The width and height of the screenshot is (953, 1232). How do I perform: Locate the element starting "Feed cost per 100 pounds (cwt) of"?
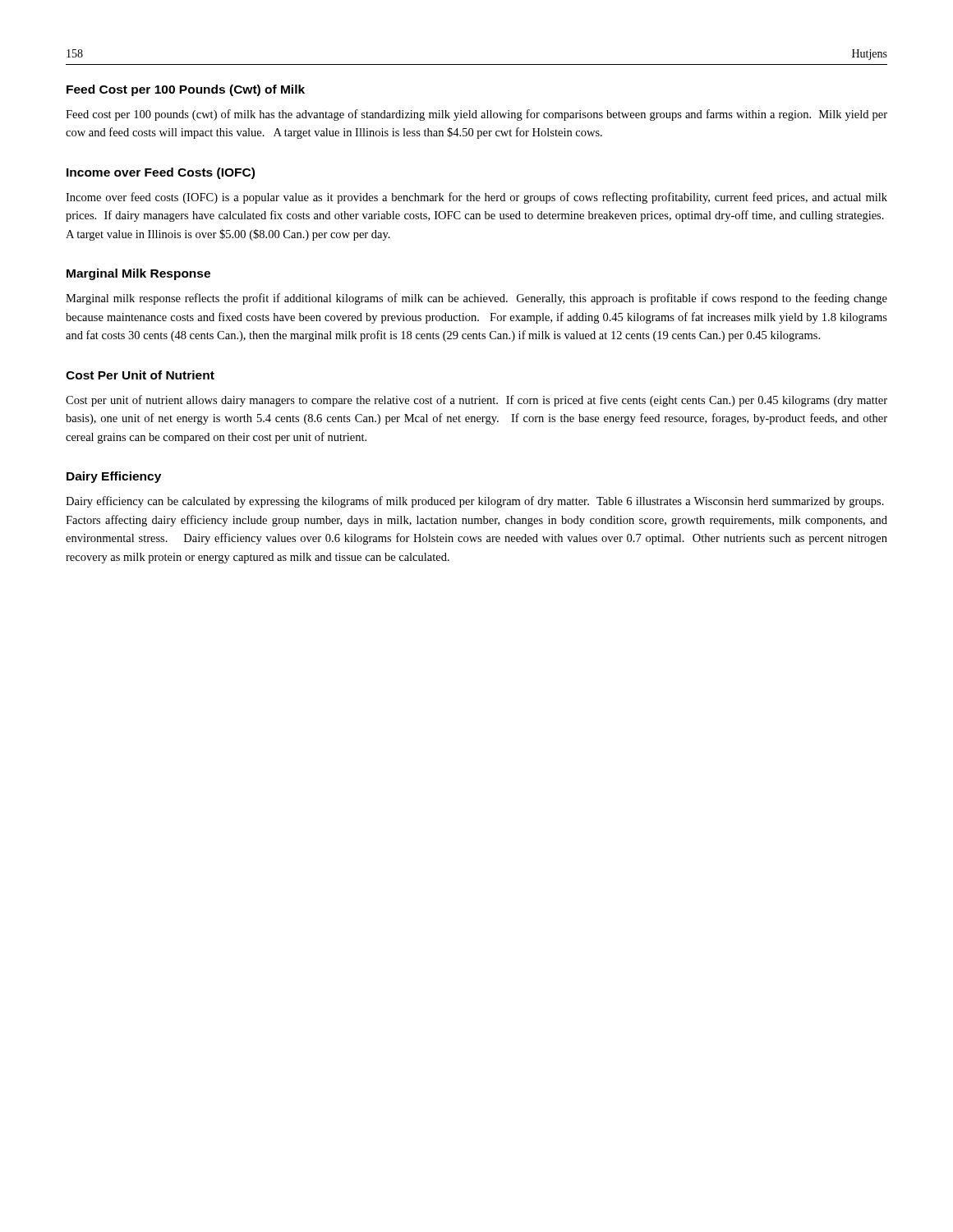pyautogui.click(x=476, y=123)
